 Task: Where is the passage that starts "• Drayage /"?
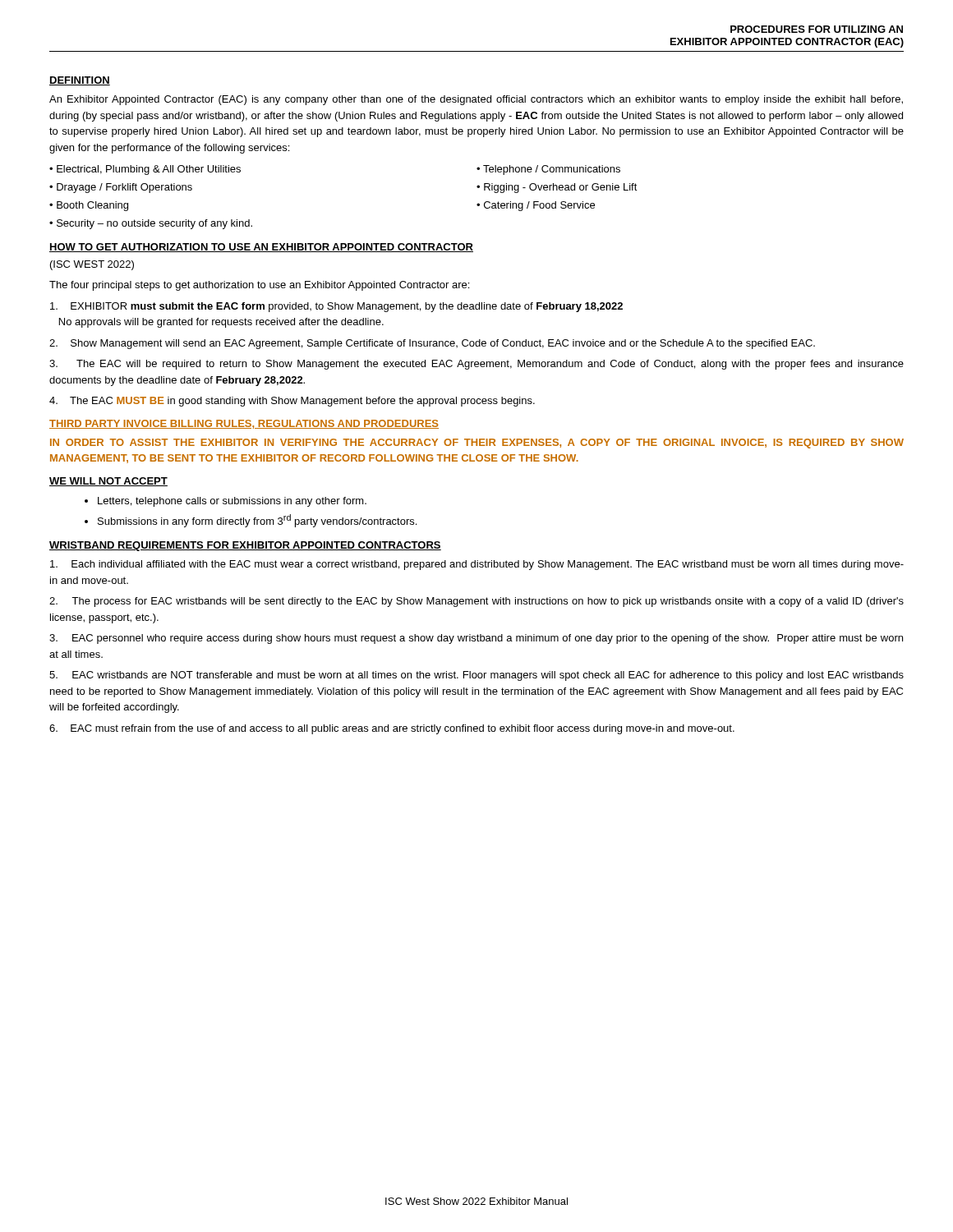click(x=121, y=187)
